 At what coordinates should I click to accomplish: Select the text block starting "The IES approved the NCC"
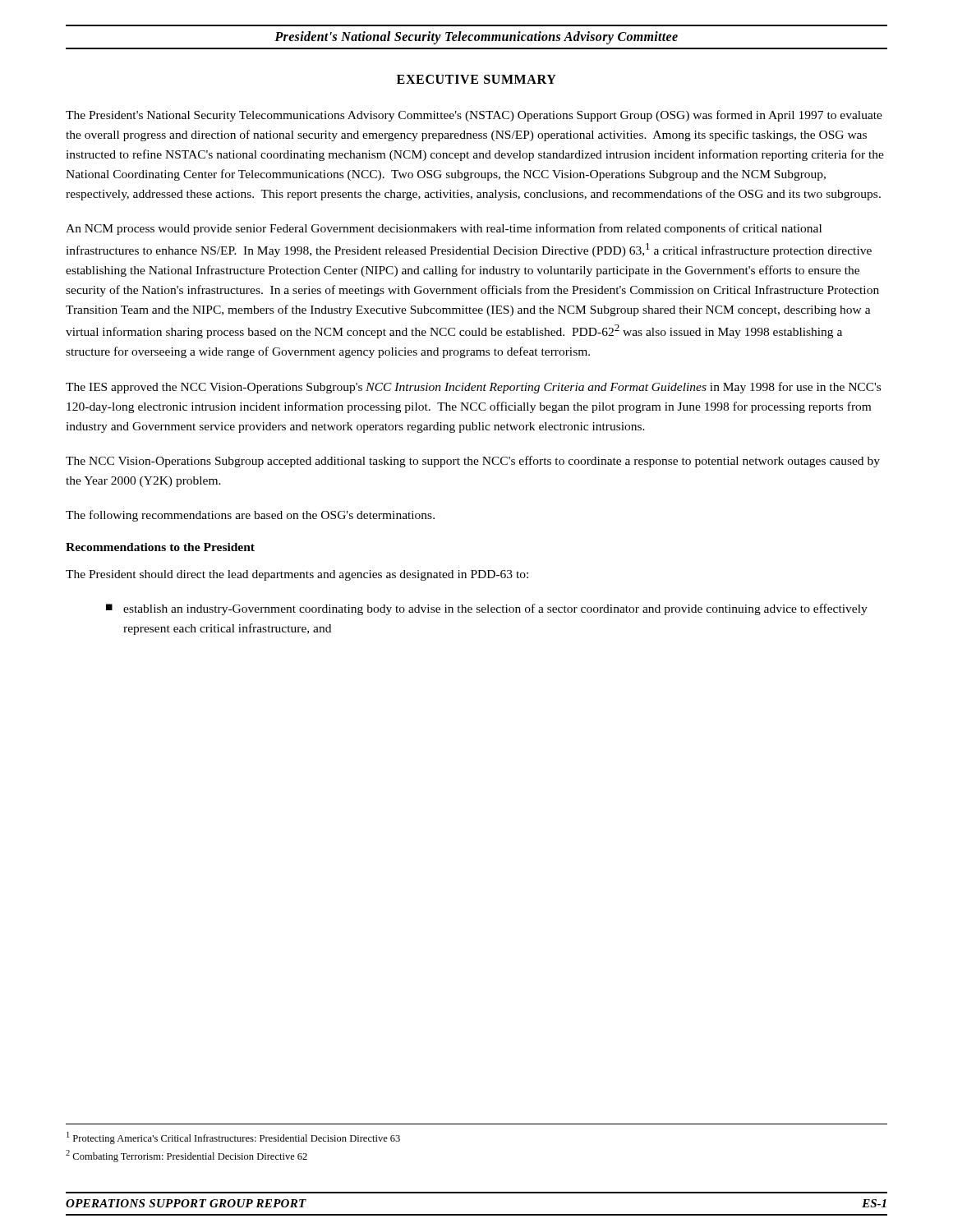(474, 406)
